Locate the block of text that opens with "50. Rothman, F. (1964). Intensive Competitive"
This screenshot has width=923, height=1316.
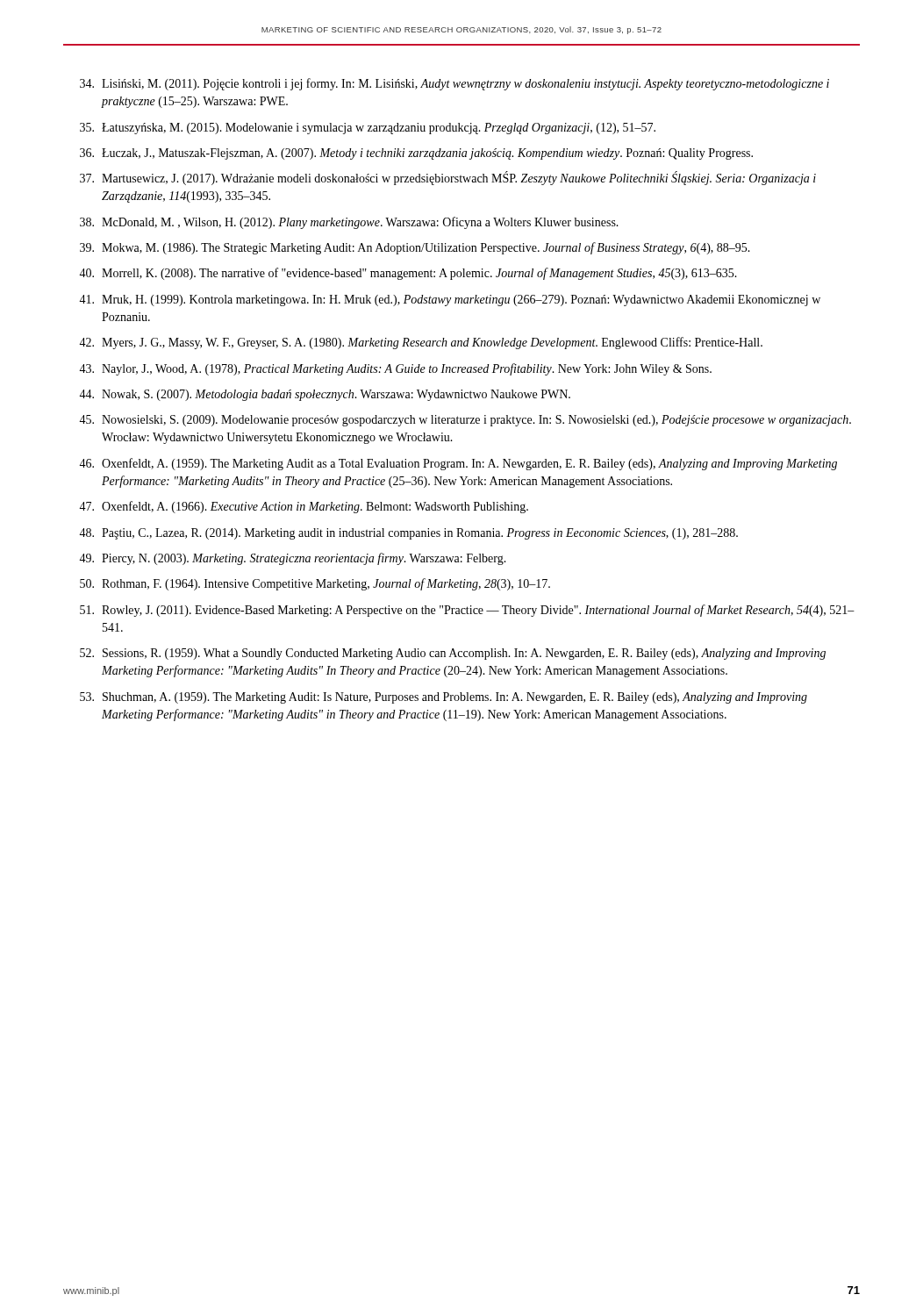pyautogui.click(x=462, y=585)
